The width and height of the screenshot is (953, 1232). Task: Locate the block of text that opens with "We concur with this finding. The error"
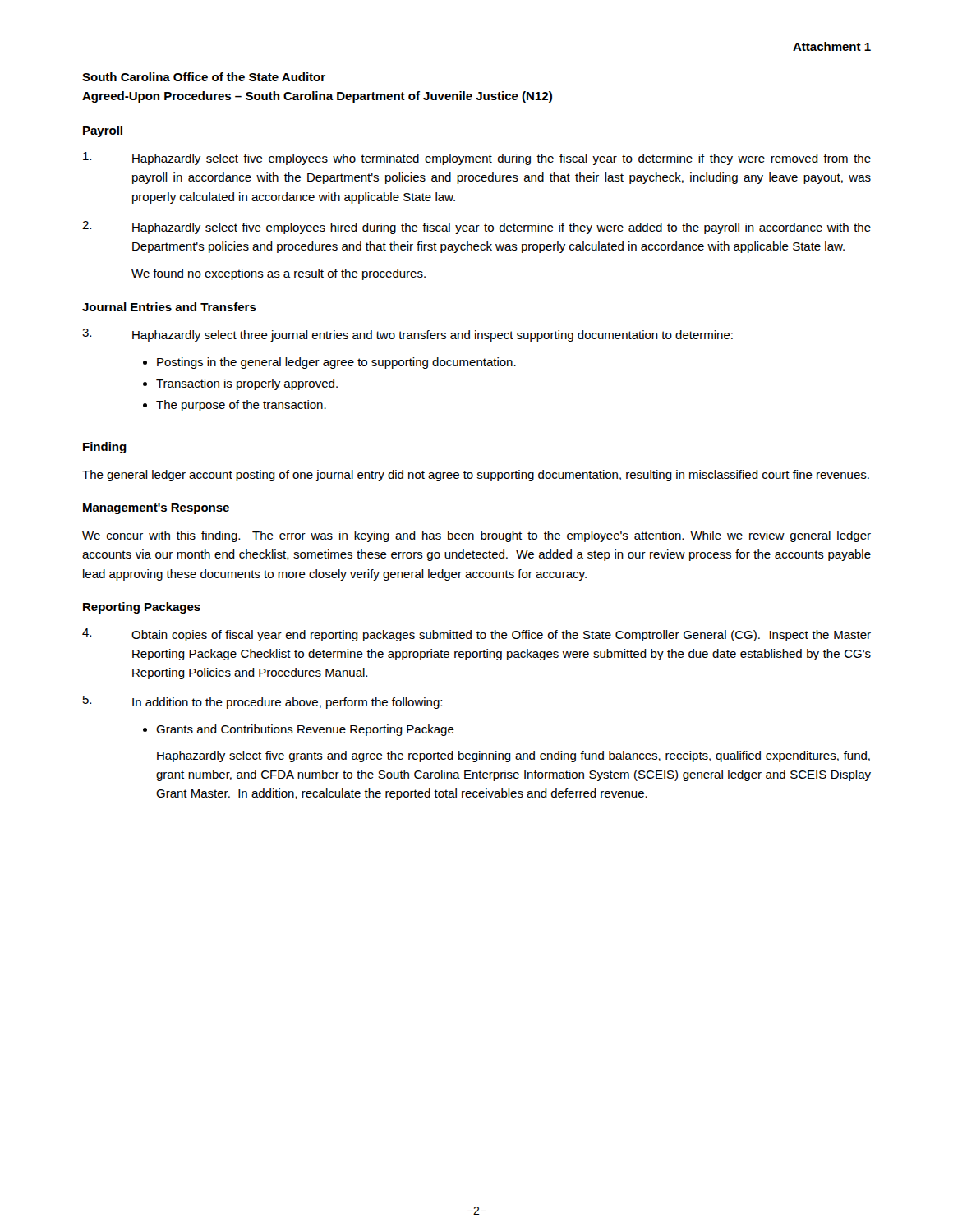click(x=476, y=554)
